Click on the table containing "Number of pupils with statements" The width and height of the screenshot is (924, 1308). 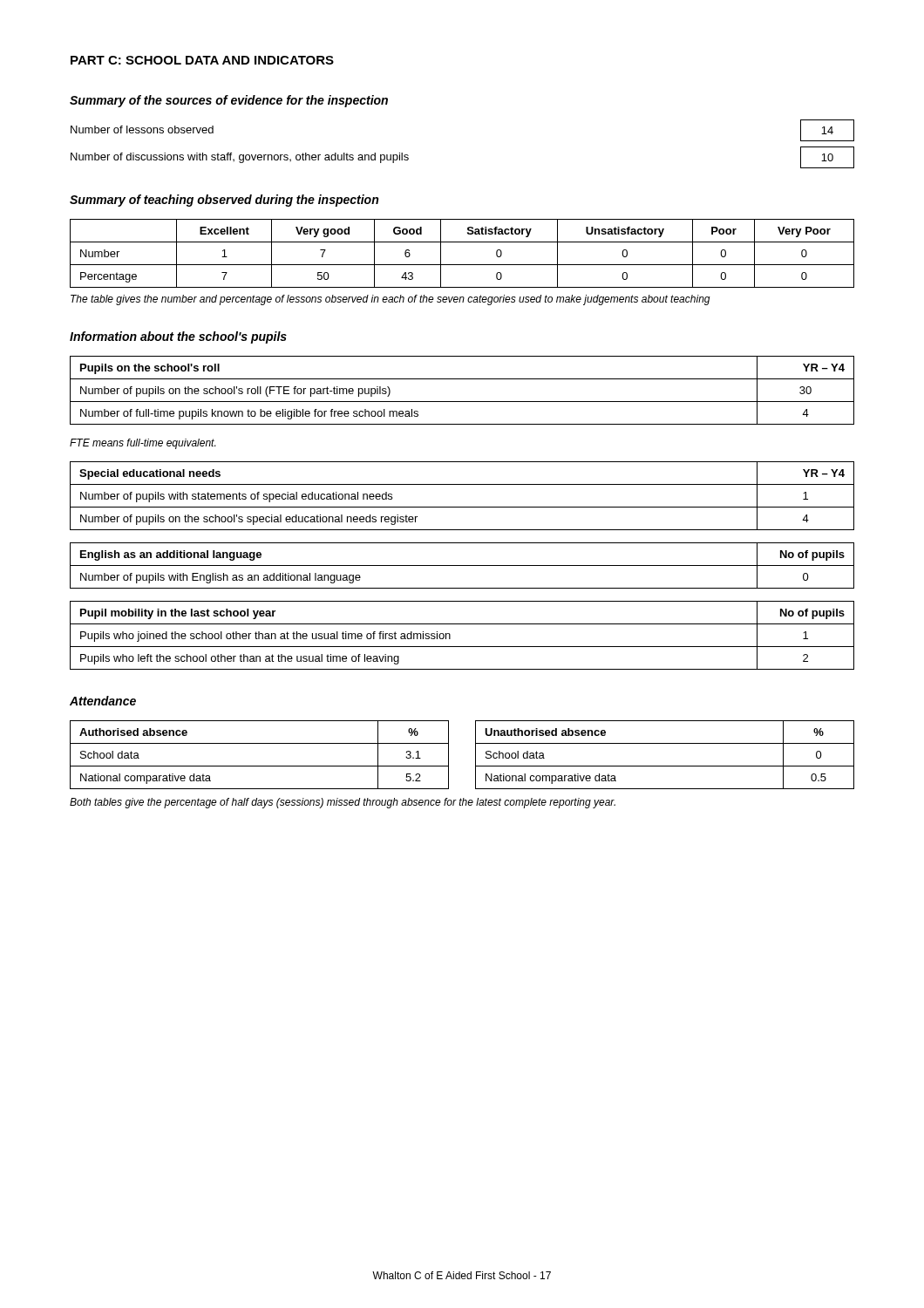(x=462, y=496)
